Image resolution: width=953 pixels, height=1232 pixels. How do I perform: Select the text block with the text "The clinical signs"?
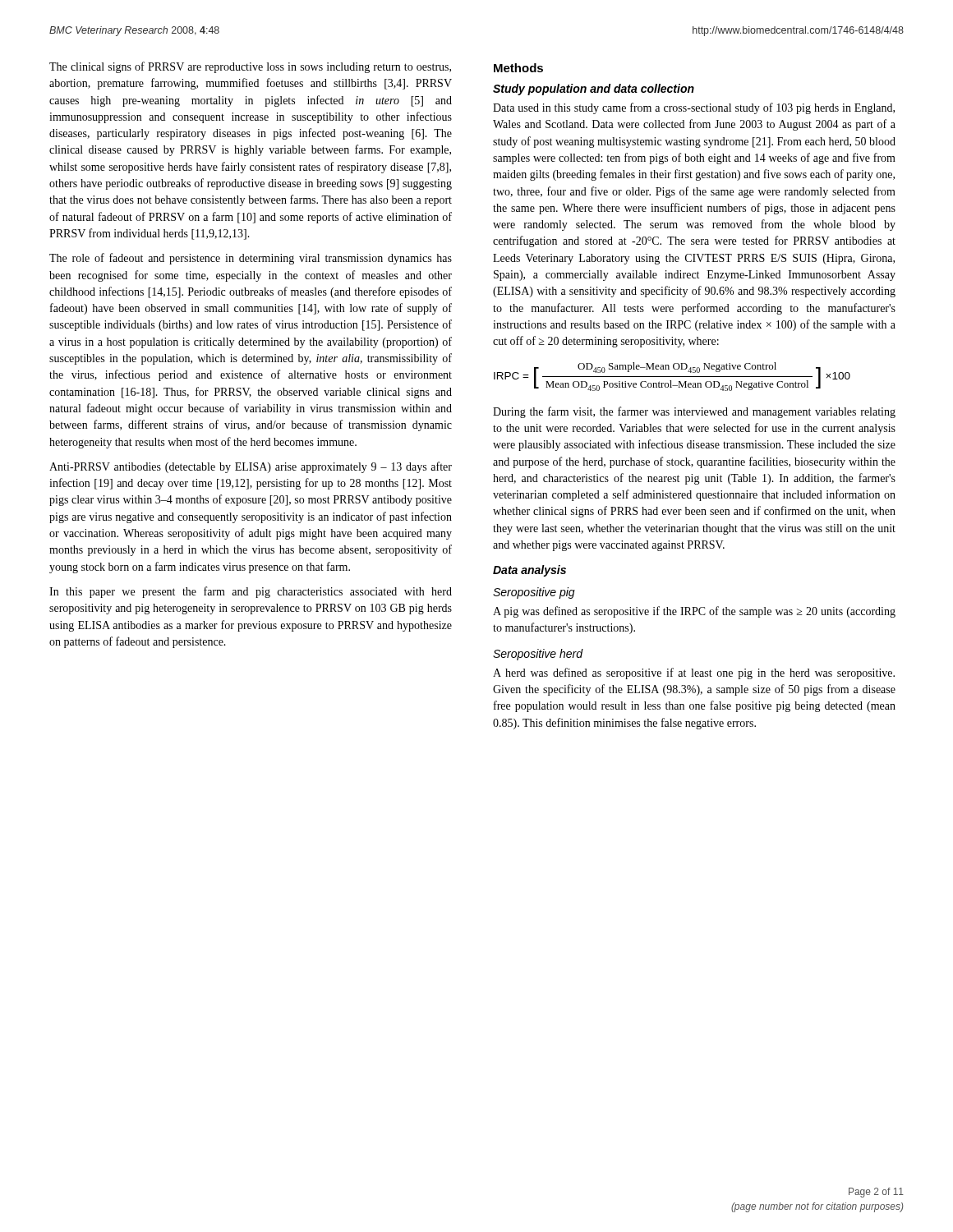coord(251,151)
